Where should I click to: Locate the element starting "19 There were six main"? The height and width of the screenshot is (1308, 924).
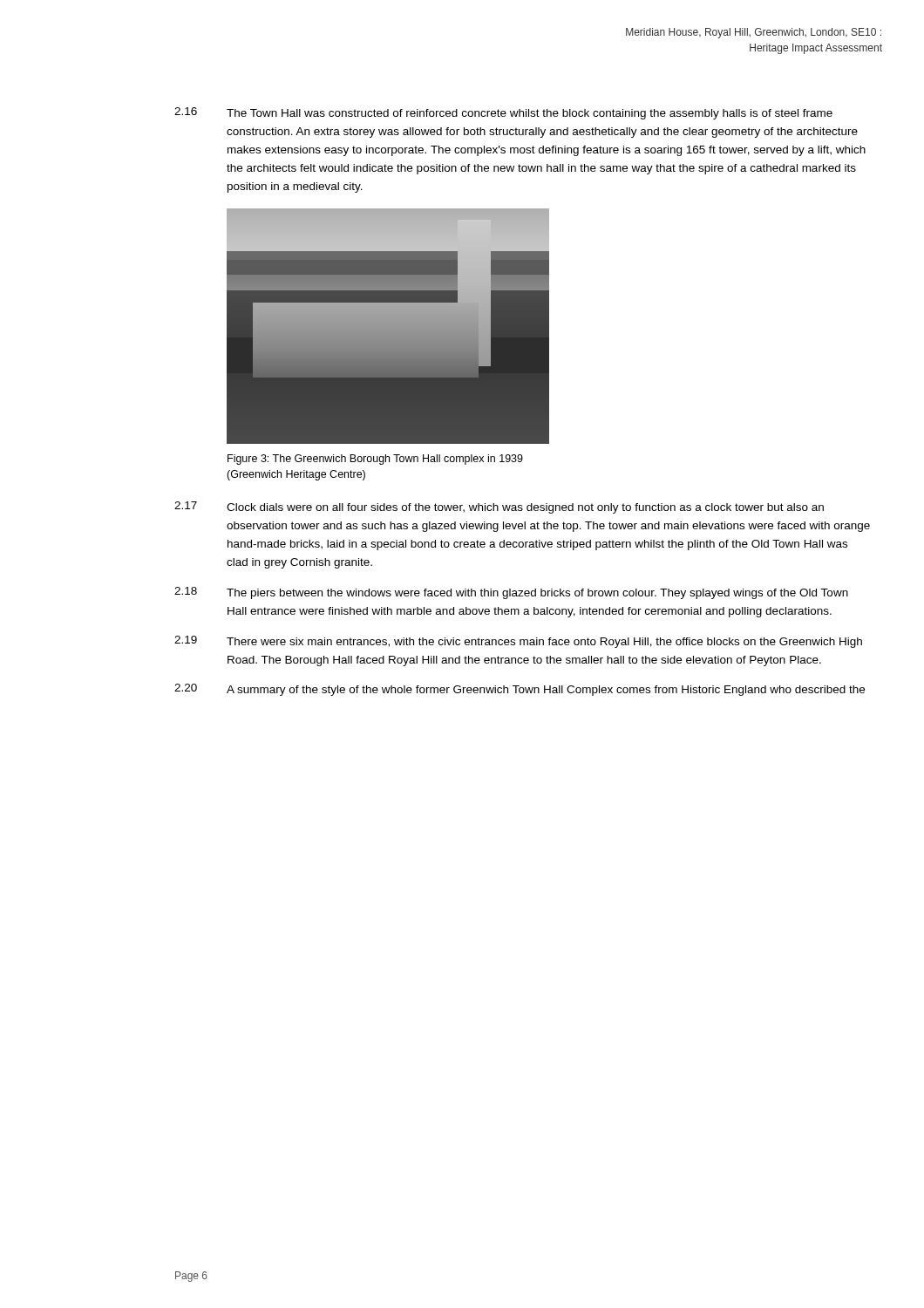[523, 651]
